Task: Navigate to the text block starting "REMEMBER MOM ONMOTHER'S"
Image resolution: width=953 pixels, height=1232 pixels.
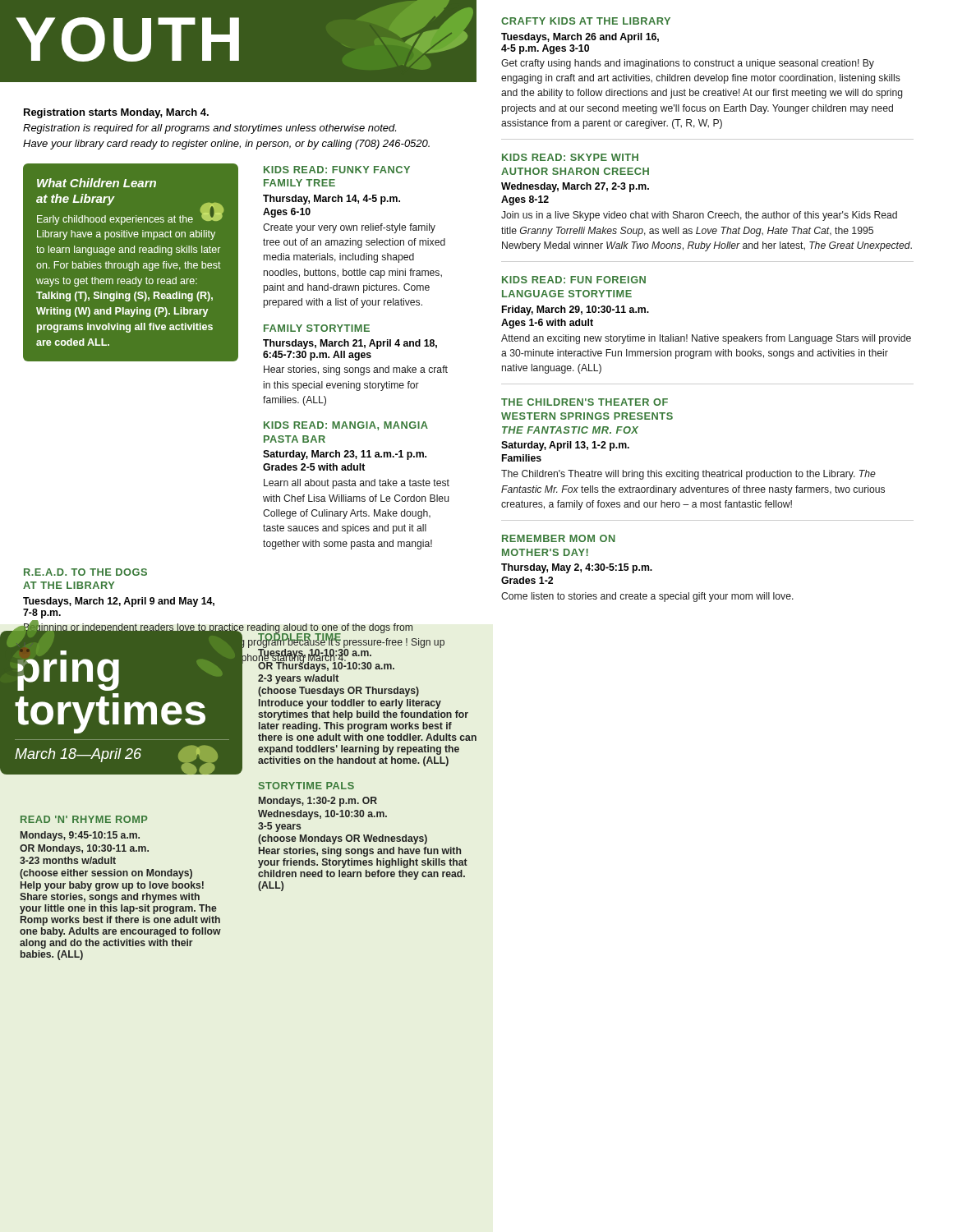Action: pos(559,538)
